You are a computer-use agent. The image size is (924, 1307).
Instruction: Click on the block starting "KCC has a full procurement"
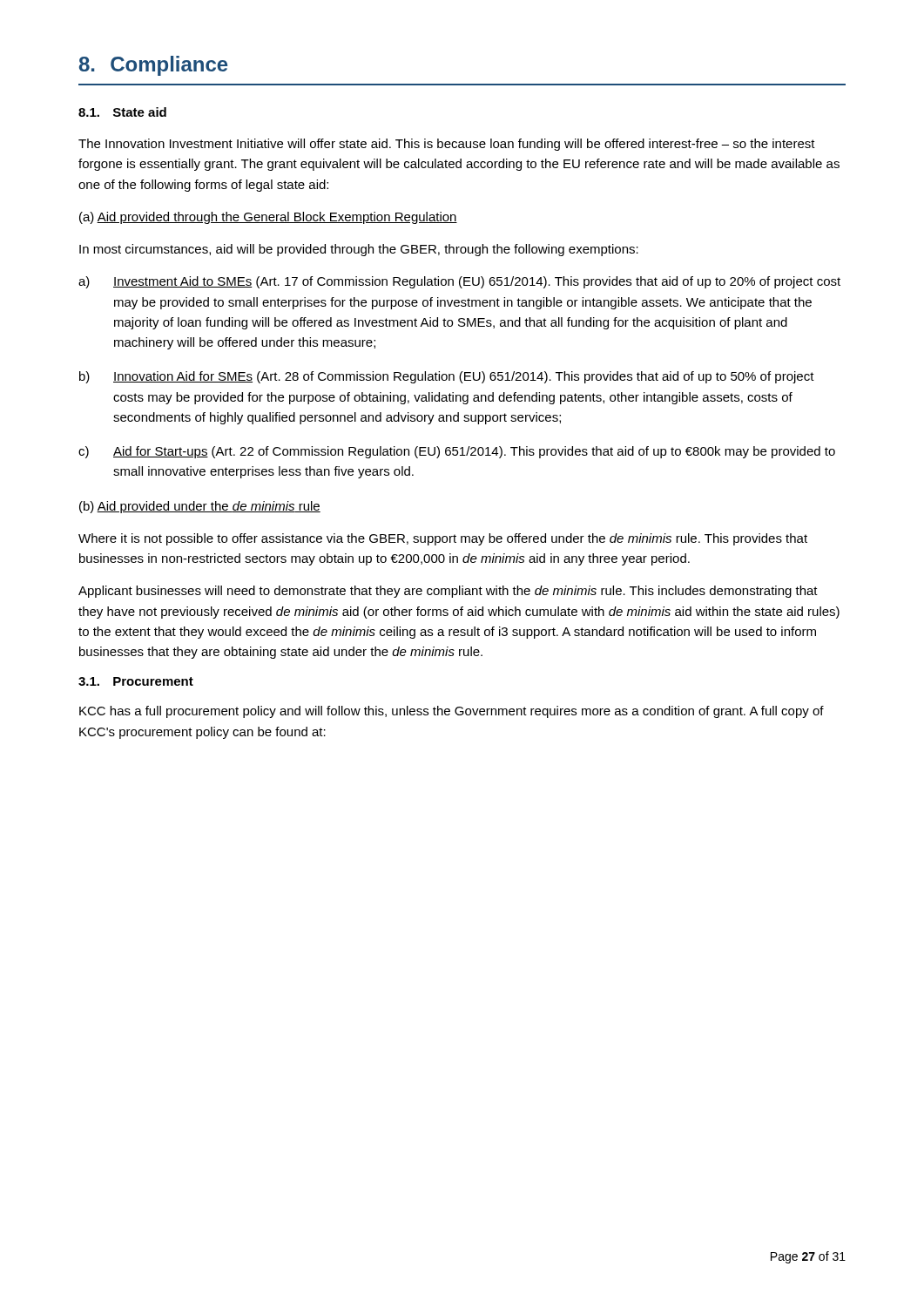[451, 721]
